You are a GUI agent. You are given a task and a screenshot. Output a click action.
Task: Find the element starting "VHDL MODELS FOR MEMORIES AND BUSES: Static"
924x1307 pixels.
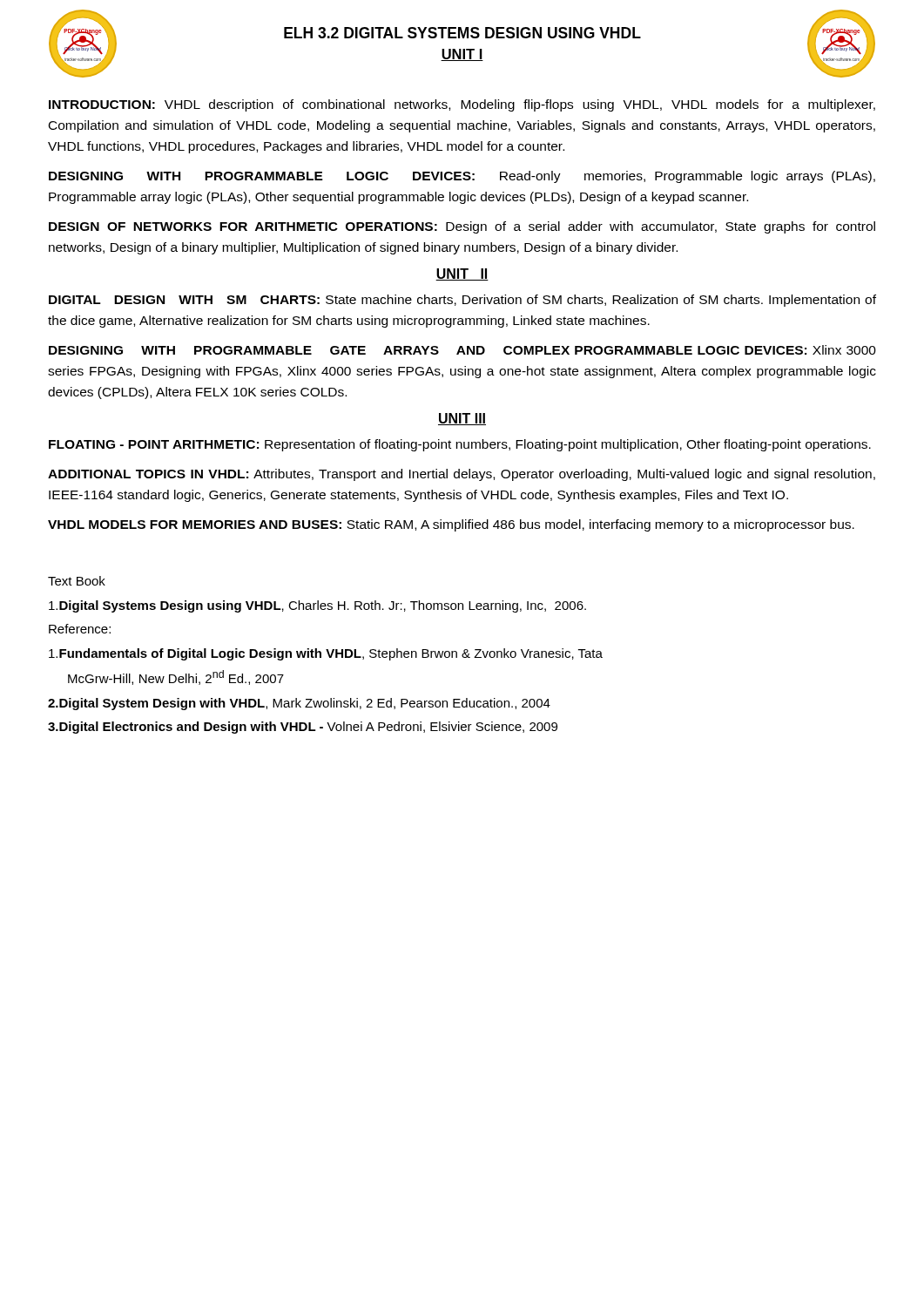coord(451,524)
